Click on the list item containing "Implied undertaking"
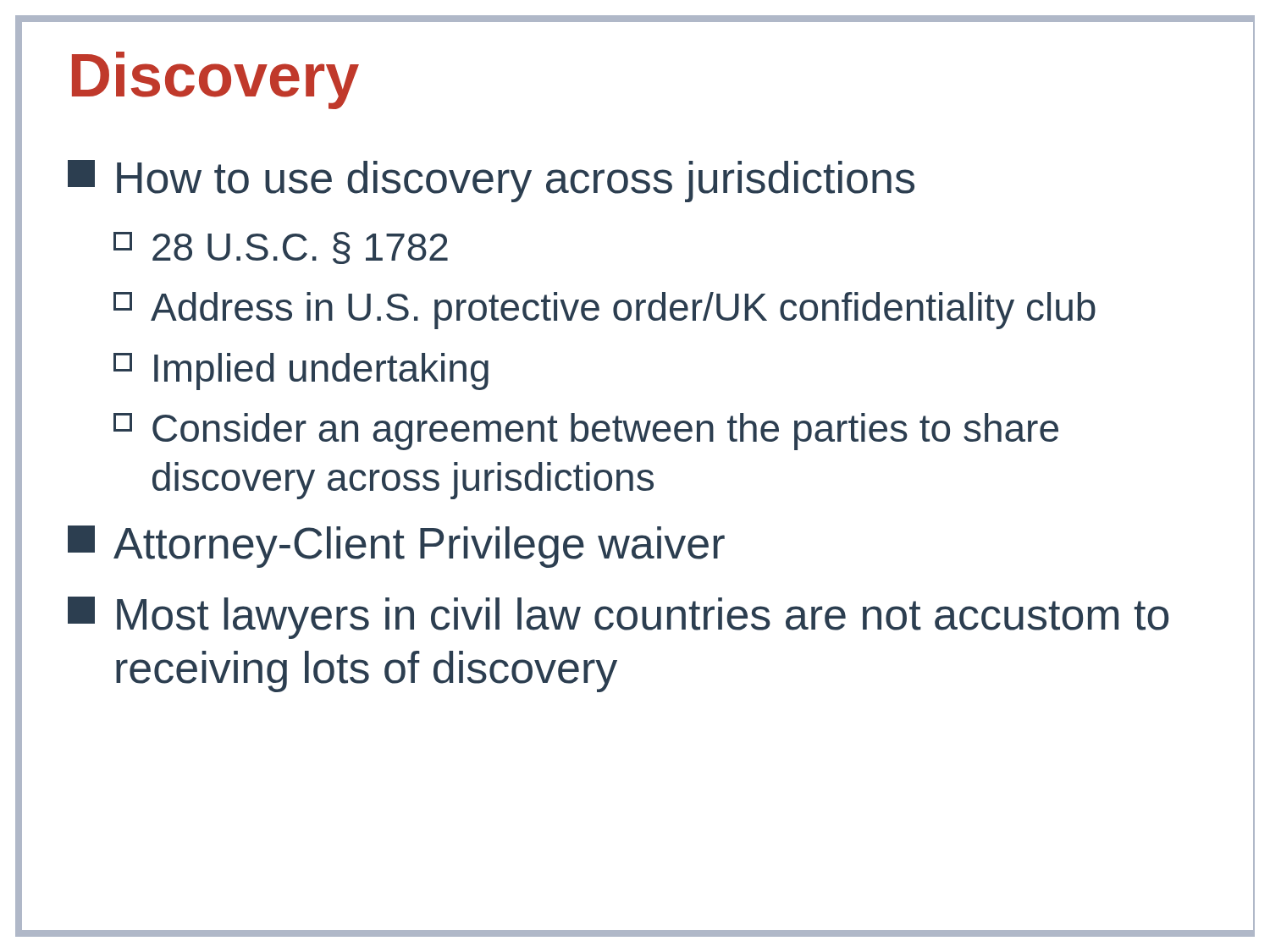 (301, 371)
